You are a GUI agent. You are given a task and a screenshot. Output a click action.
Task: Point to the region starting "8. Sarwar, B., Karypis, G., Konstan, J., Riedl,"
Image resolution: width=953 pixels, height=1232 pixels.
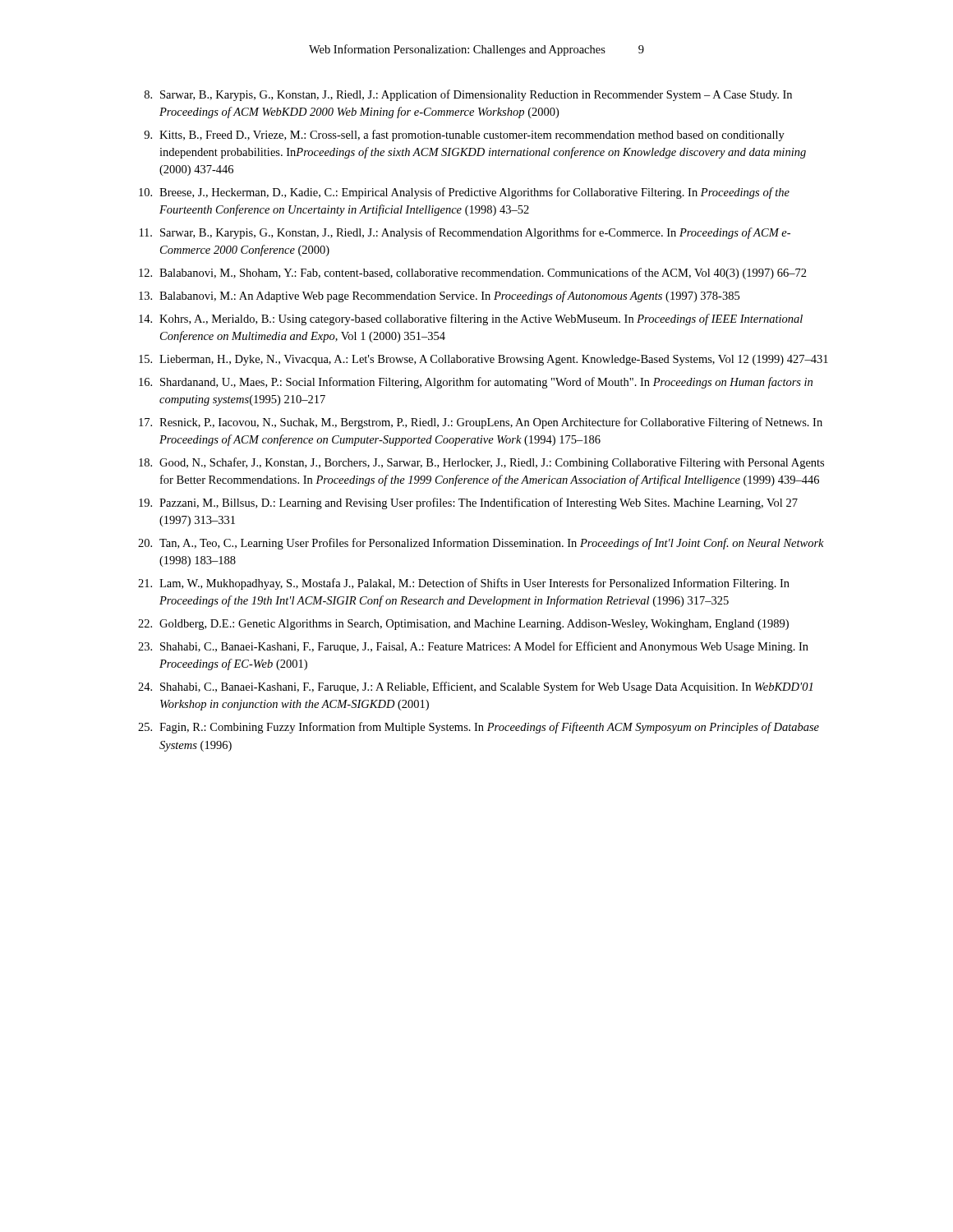(476, 103)
